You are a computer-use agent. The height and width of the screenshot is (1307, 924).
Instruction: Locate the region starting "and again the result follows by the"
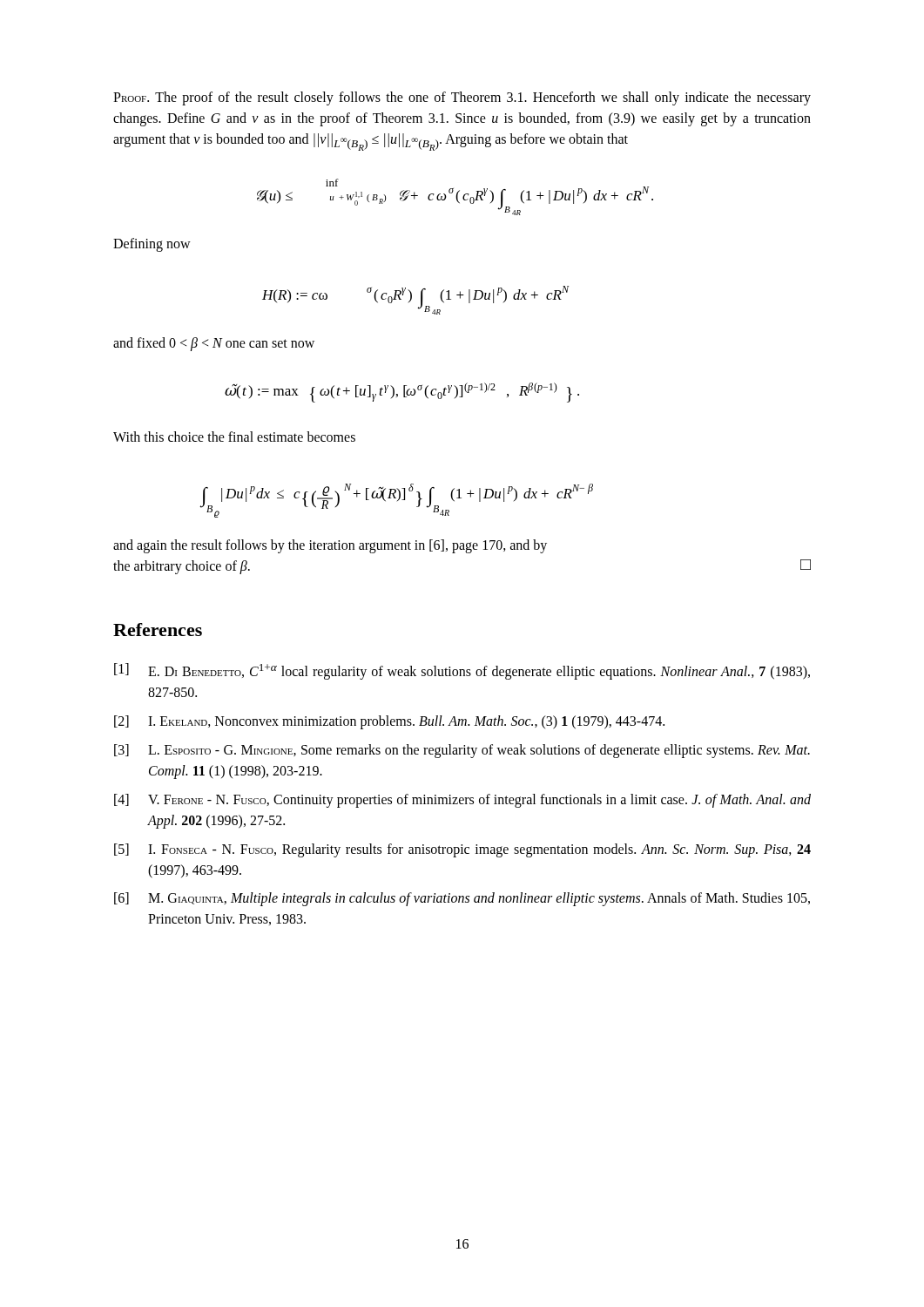click(x=462, y=555)
